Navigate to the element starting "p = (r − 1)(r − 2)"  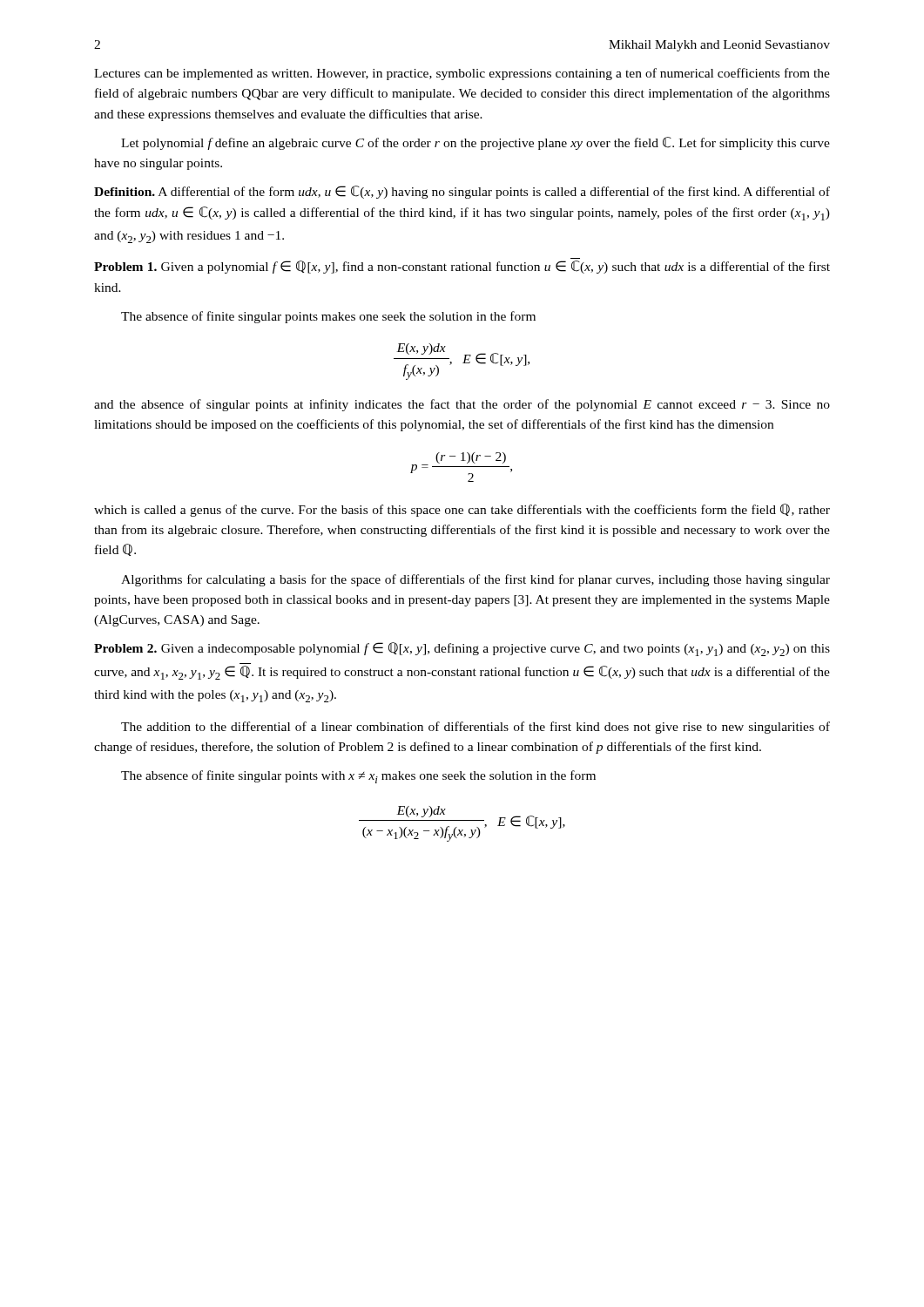(462, 467)
